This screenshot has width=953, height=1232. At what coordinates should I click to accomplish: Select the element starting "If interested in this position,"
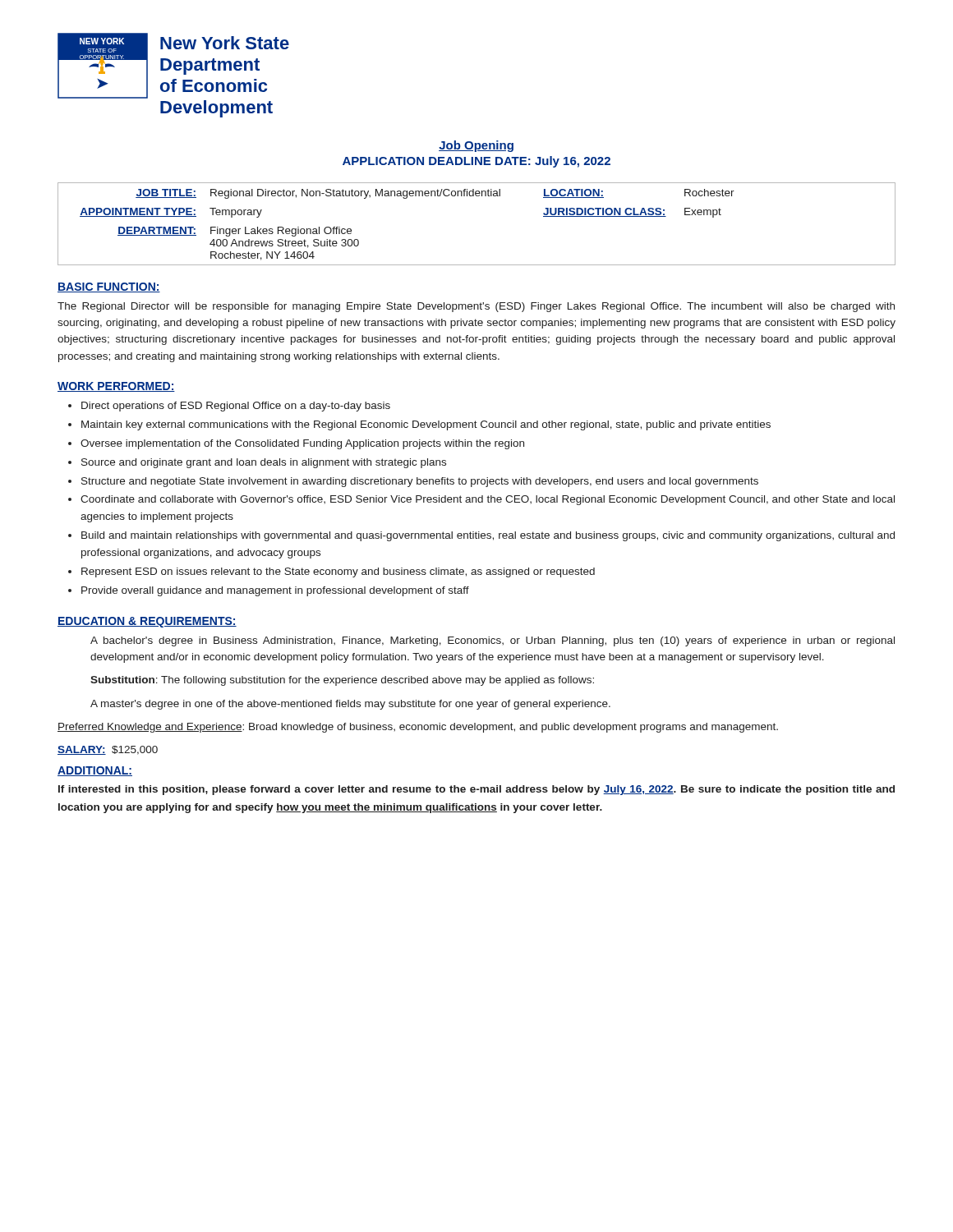pos(476,798)
